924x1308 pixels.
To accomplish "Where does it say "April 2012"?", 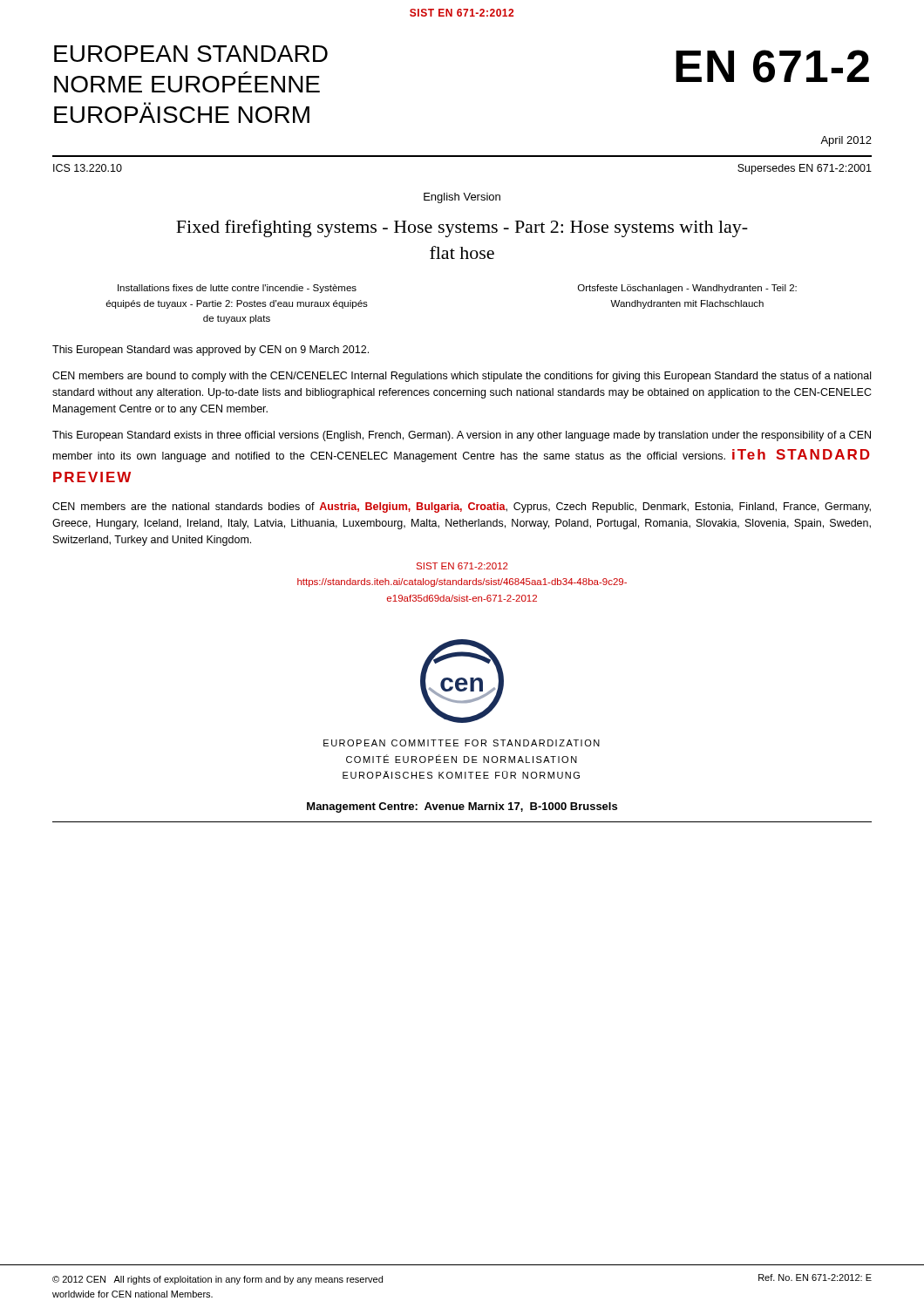I will 846,140.
